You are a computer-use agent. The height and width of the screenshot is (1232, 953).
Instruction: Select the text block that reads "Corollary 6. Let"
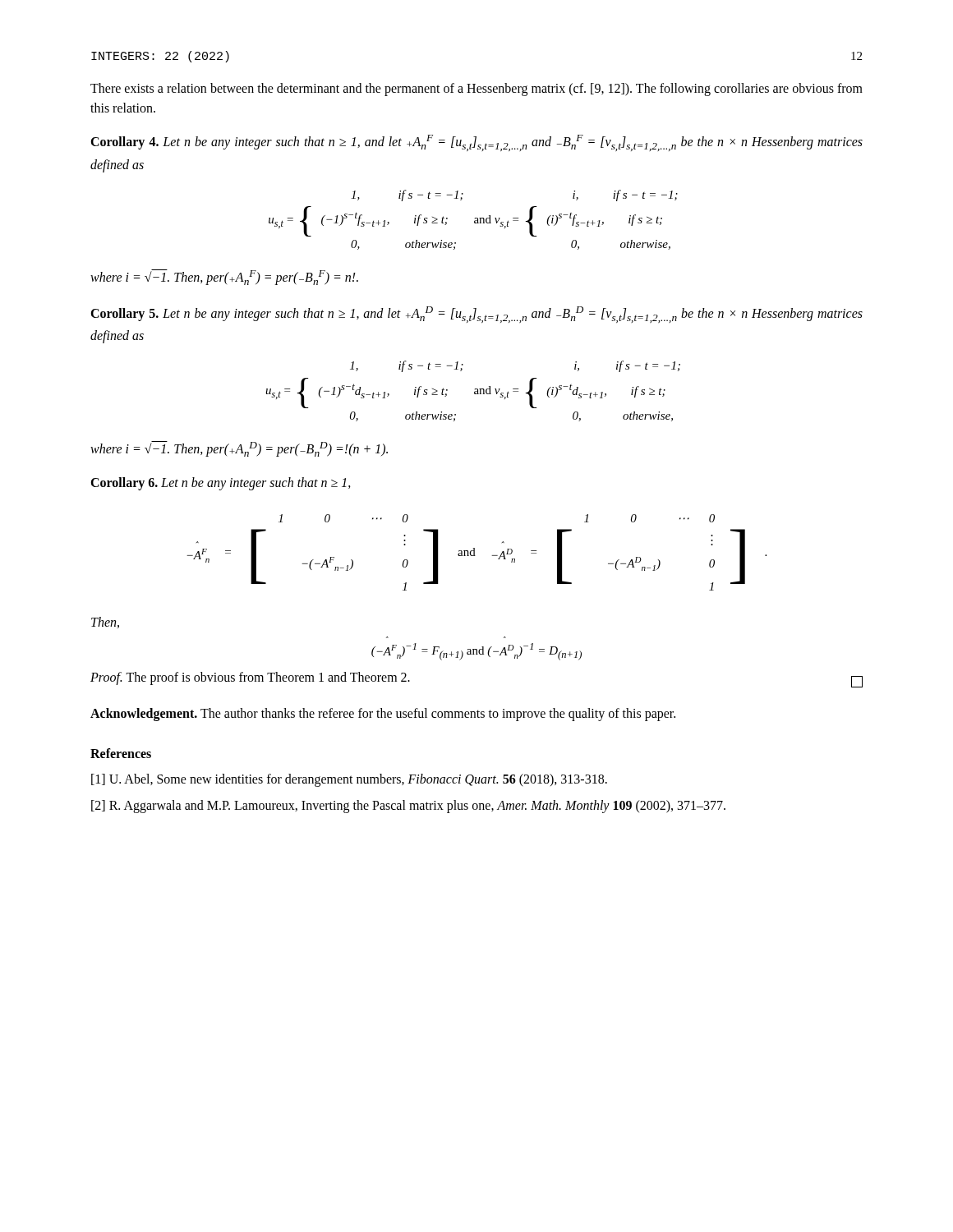pyautogui.click(x=221, y=484)
